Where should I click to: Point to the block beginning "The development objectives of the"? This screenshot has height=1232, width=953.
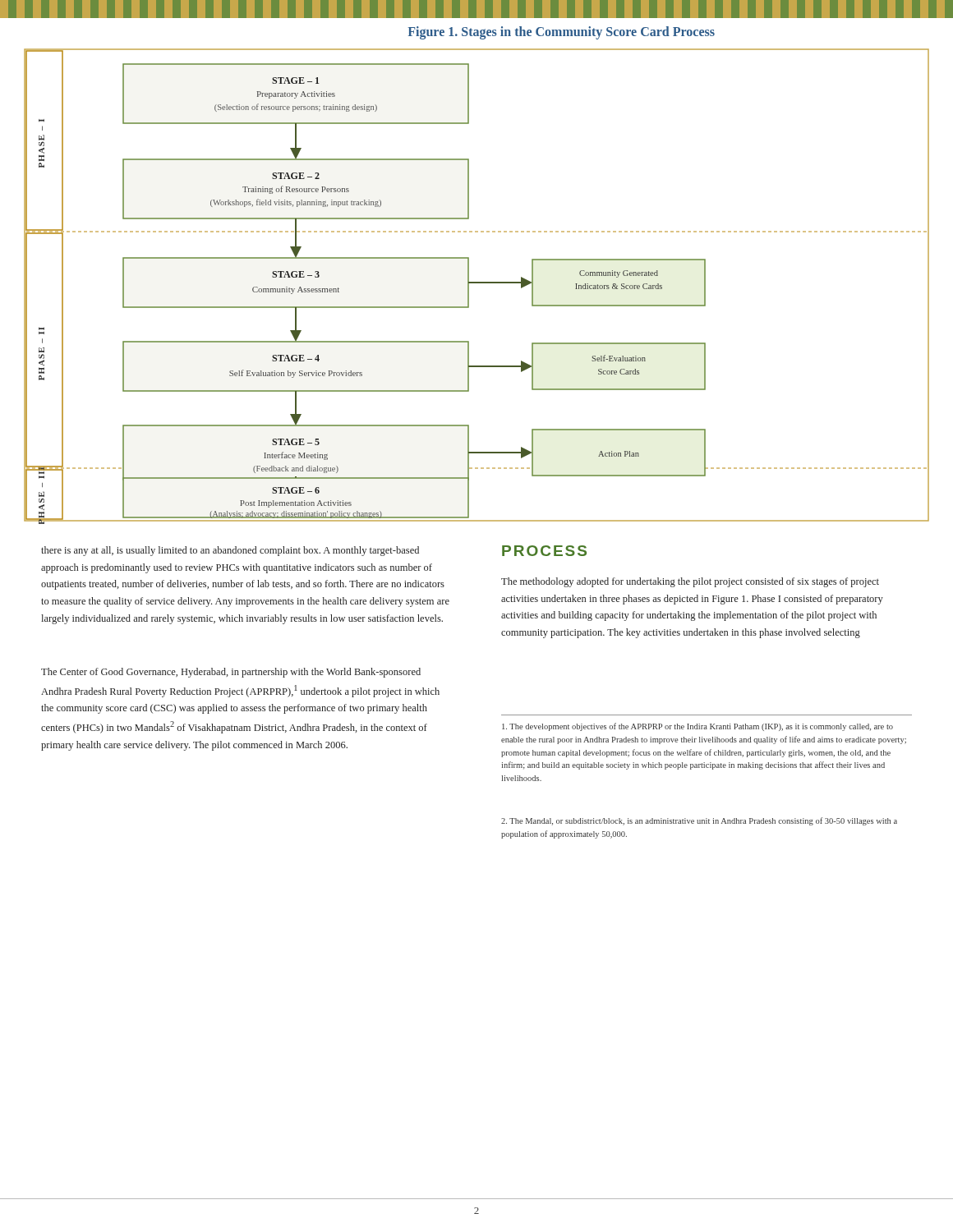(x=704, y=752)
